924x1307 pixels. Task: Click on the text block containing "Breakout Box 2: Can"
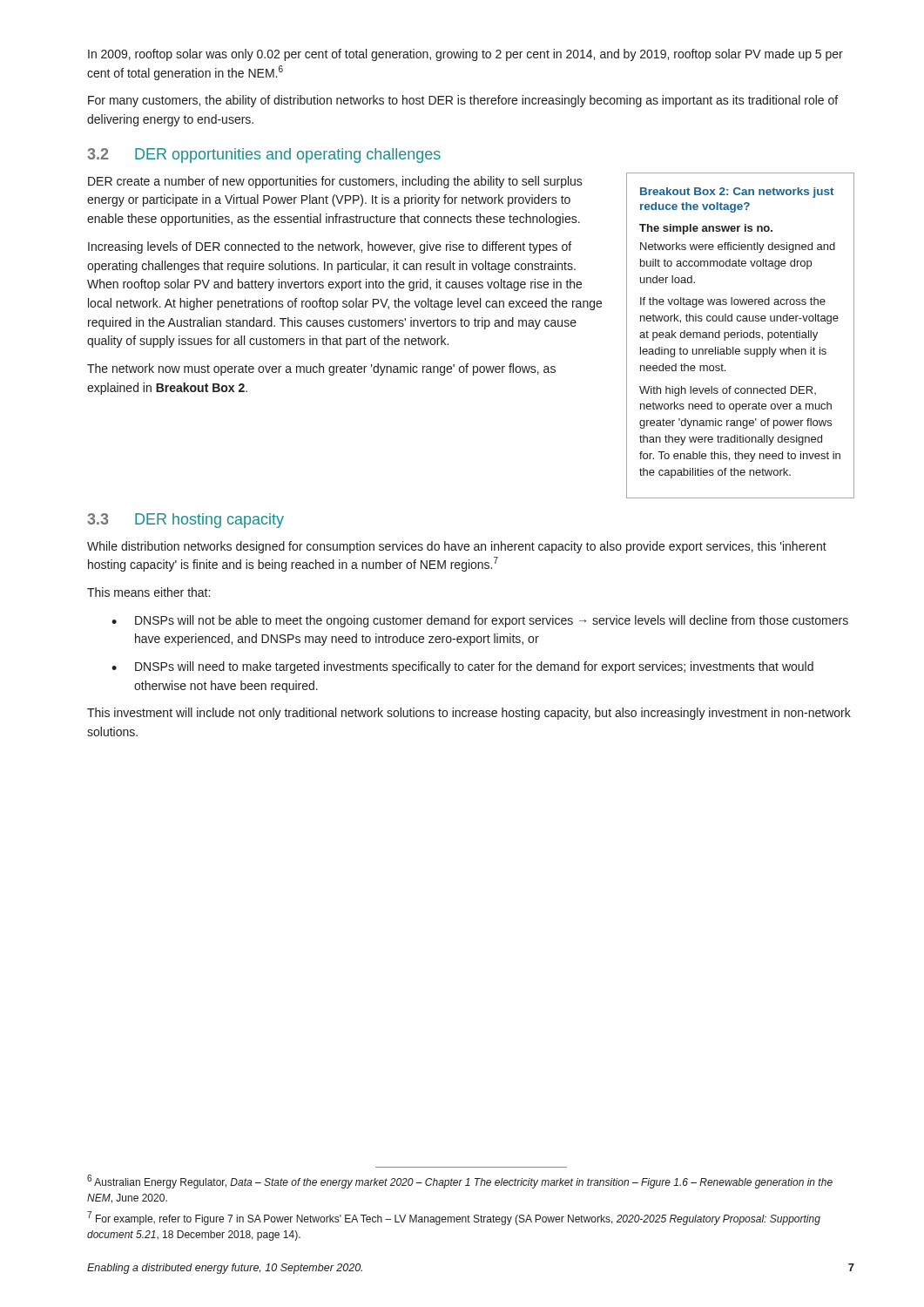(x=740, y=332)
